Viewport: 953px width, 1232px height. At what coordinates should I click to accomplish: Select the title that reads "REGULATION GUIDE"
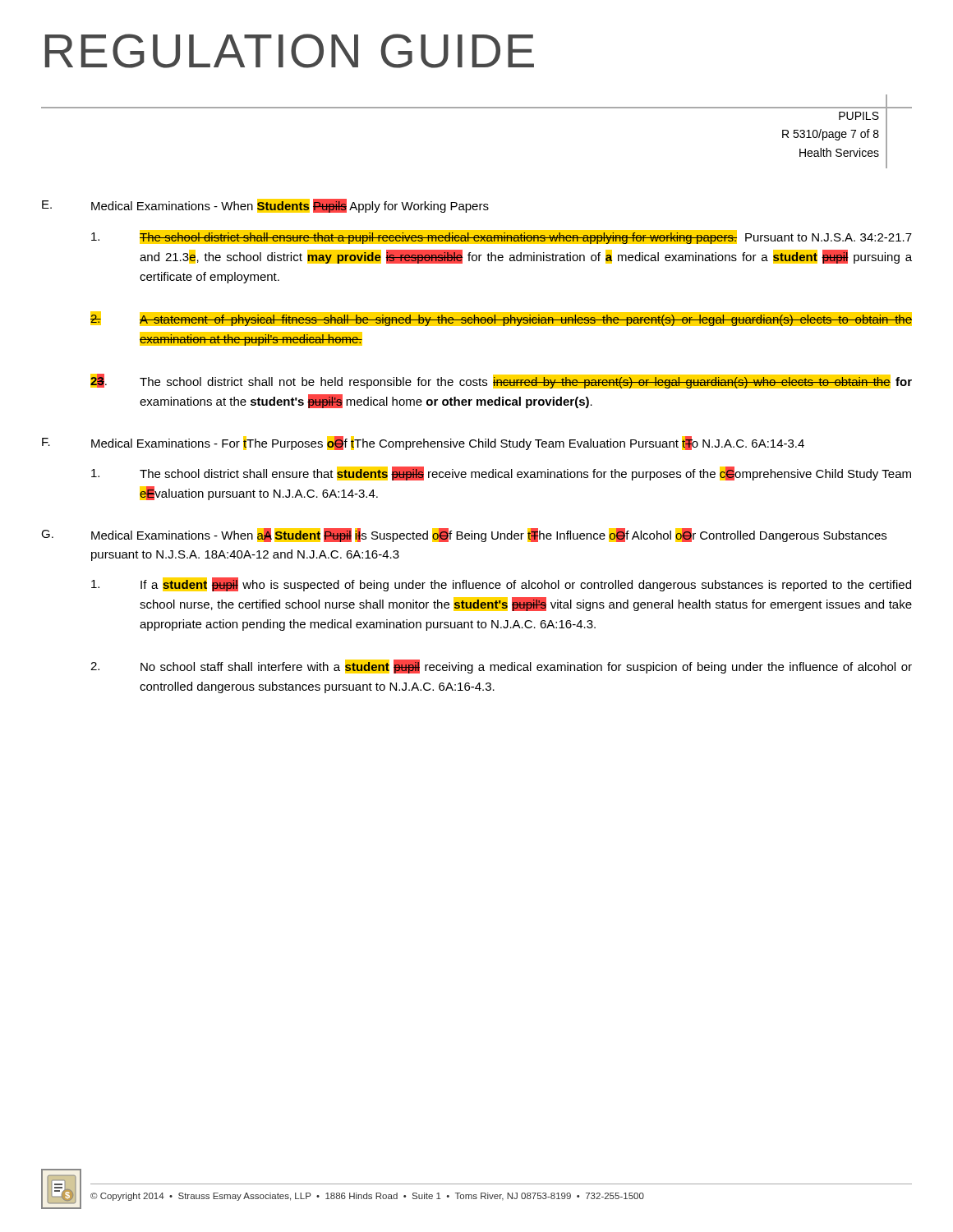(370, 51)
